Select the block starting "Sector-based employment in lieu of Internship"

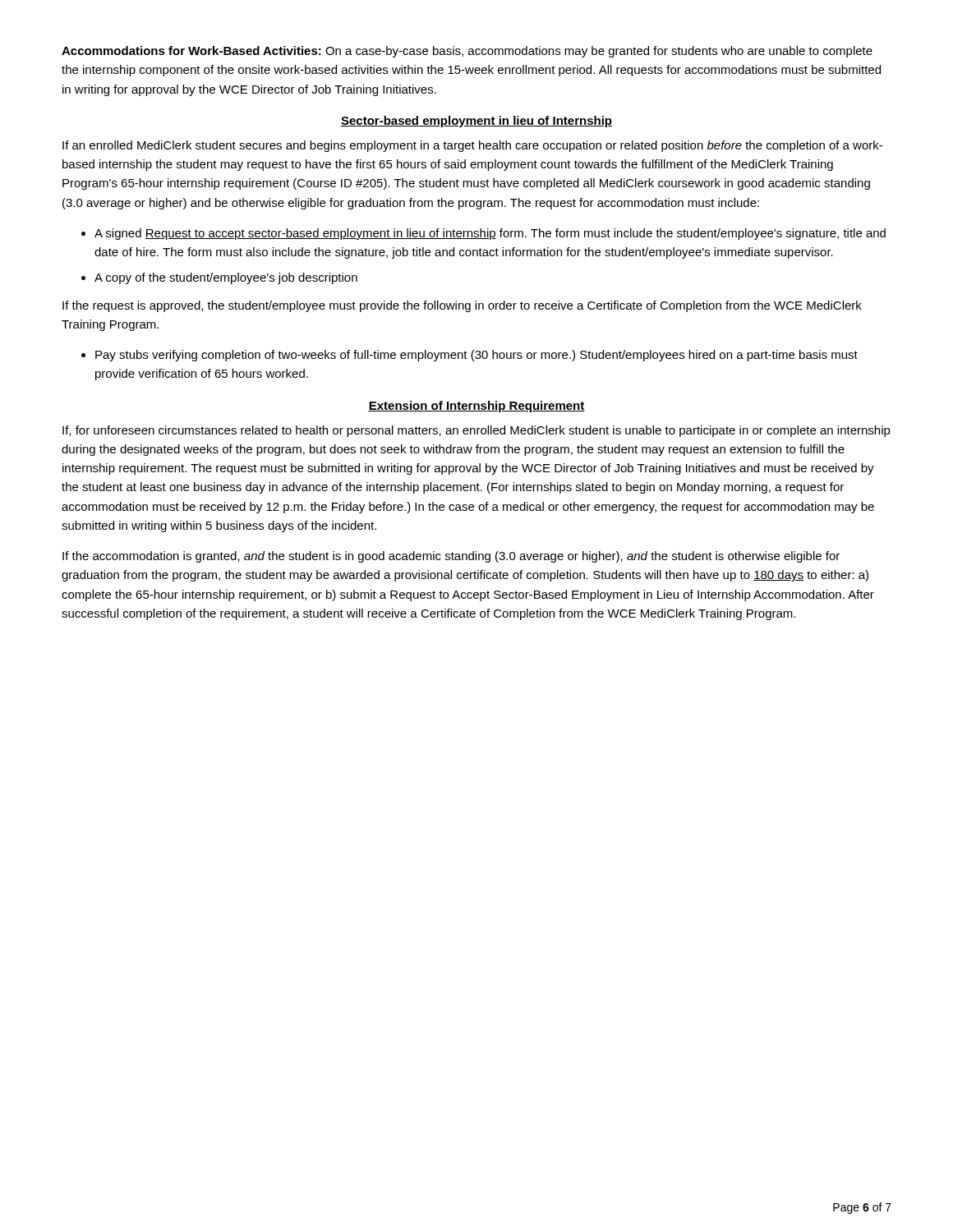click(476, 120)
